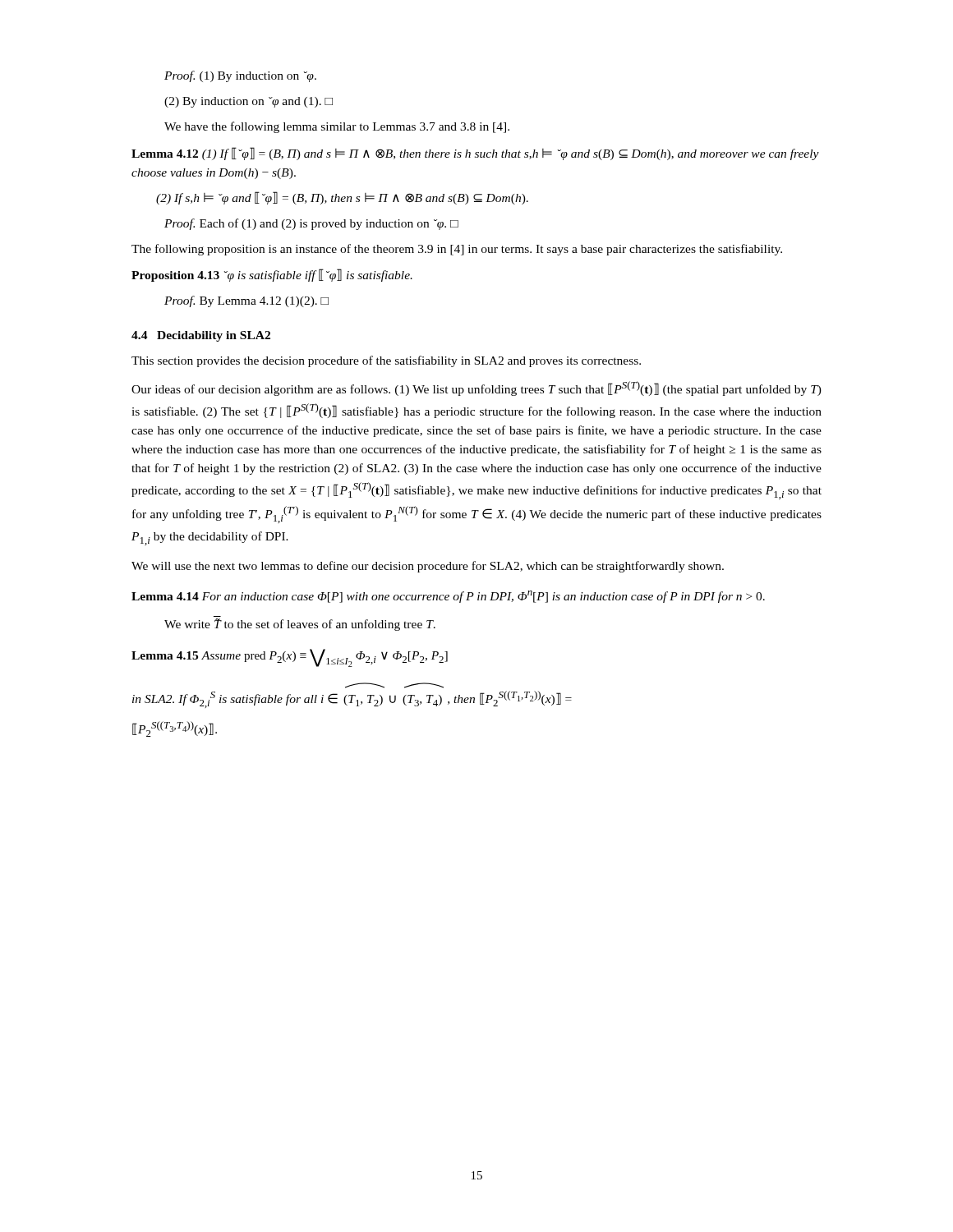Select the text block with the text "Our ideas of our decision algorithm are"

click(476, 463)
